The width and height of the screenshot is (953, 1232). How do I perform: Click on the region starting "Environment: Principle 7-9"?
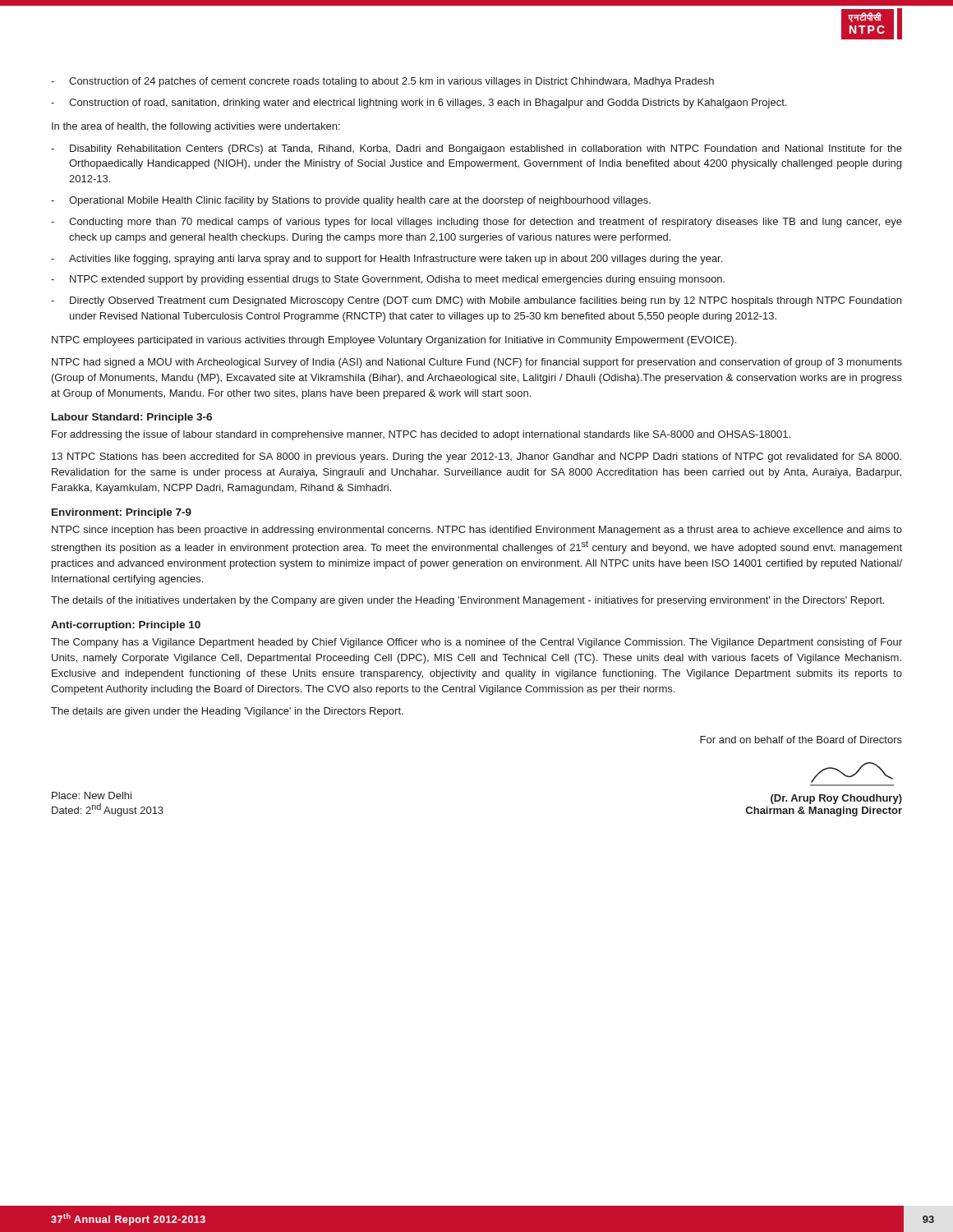click(x=121, y=512)
